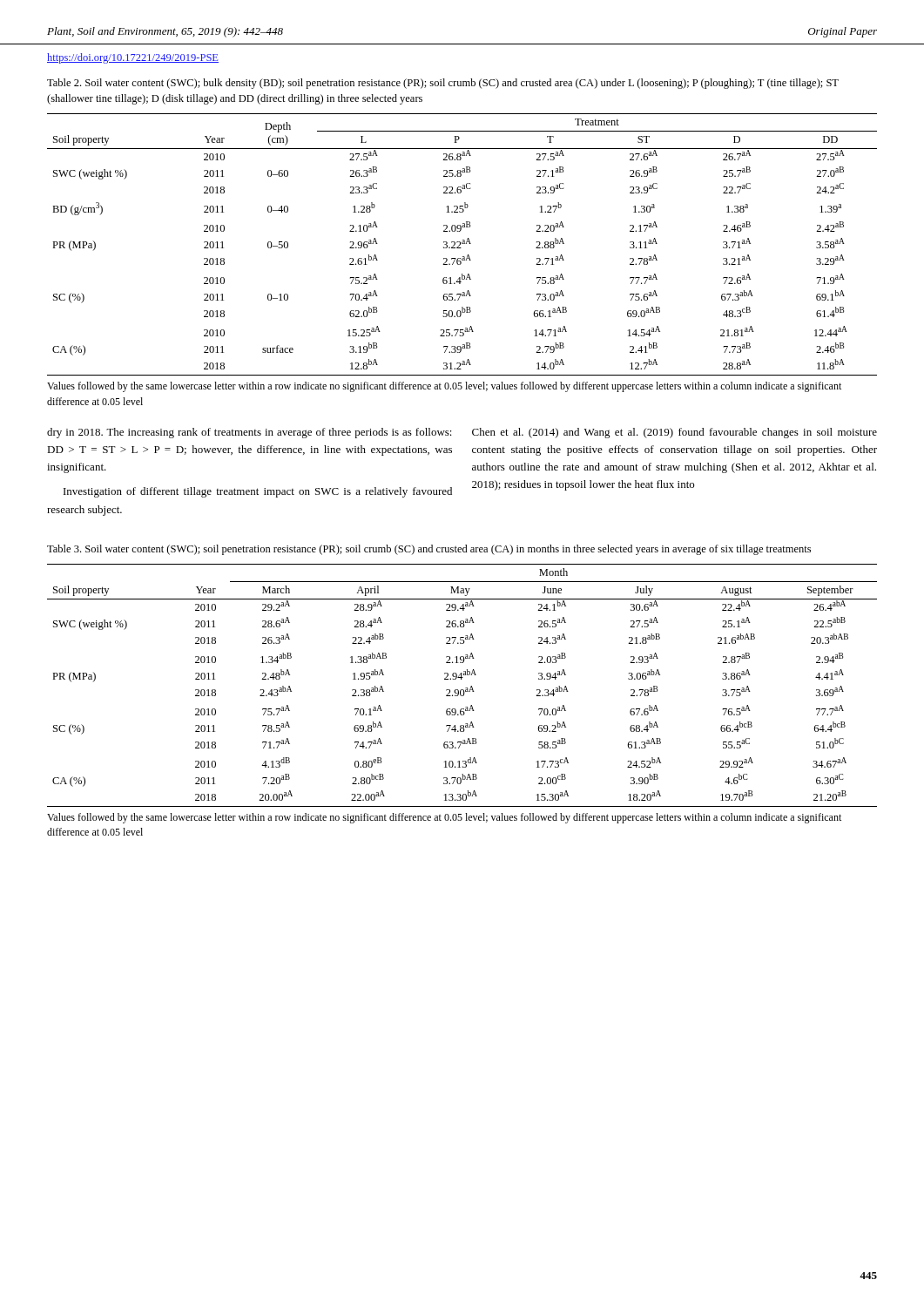Screen dimensions: 1307x924
Task: Where is the passage that starts "dry in 2018."?
Action: (250, 433)
